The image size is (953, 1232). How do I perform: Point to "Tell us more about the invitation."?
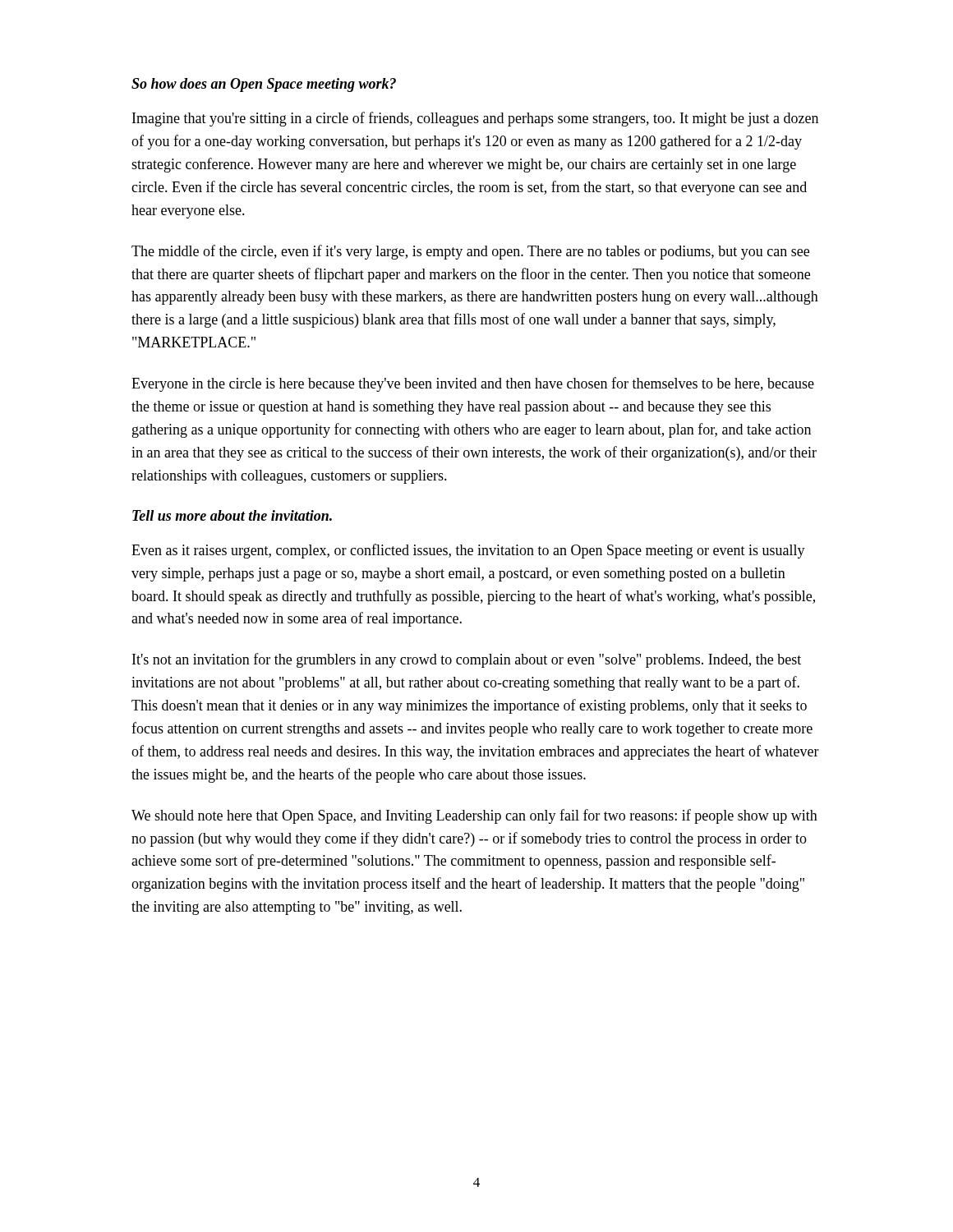(232, 515)
